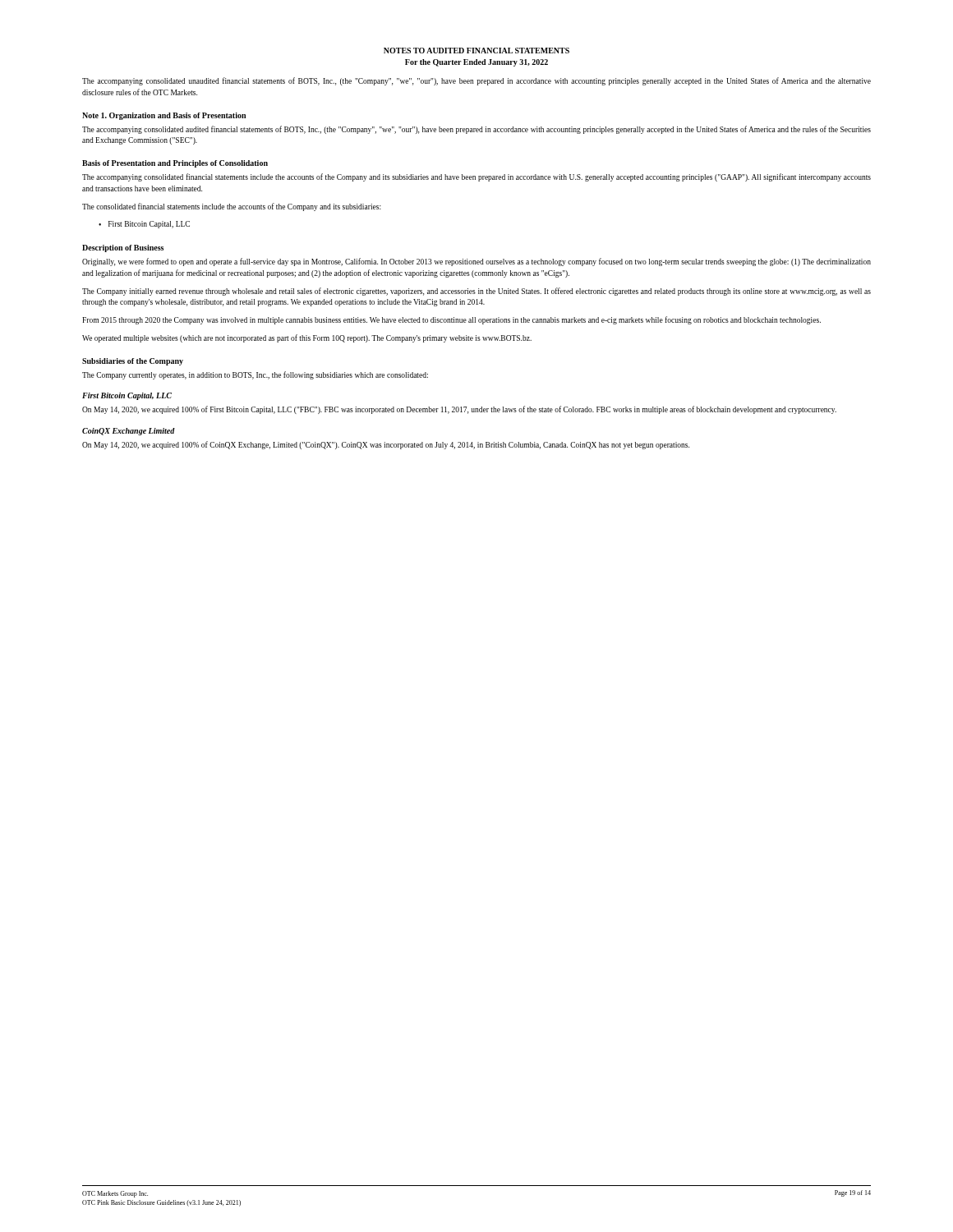The image size is (953, 1232).
Task: Click the passage that begins "The accompanying consolidated unaudited"
Action: (x=476, y=87)
